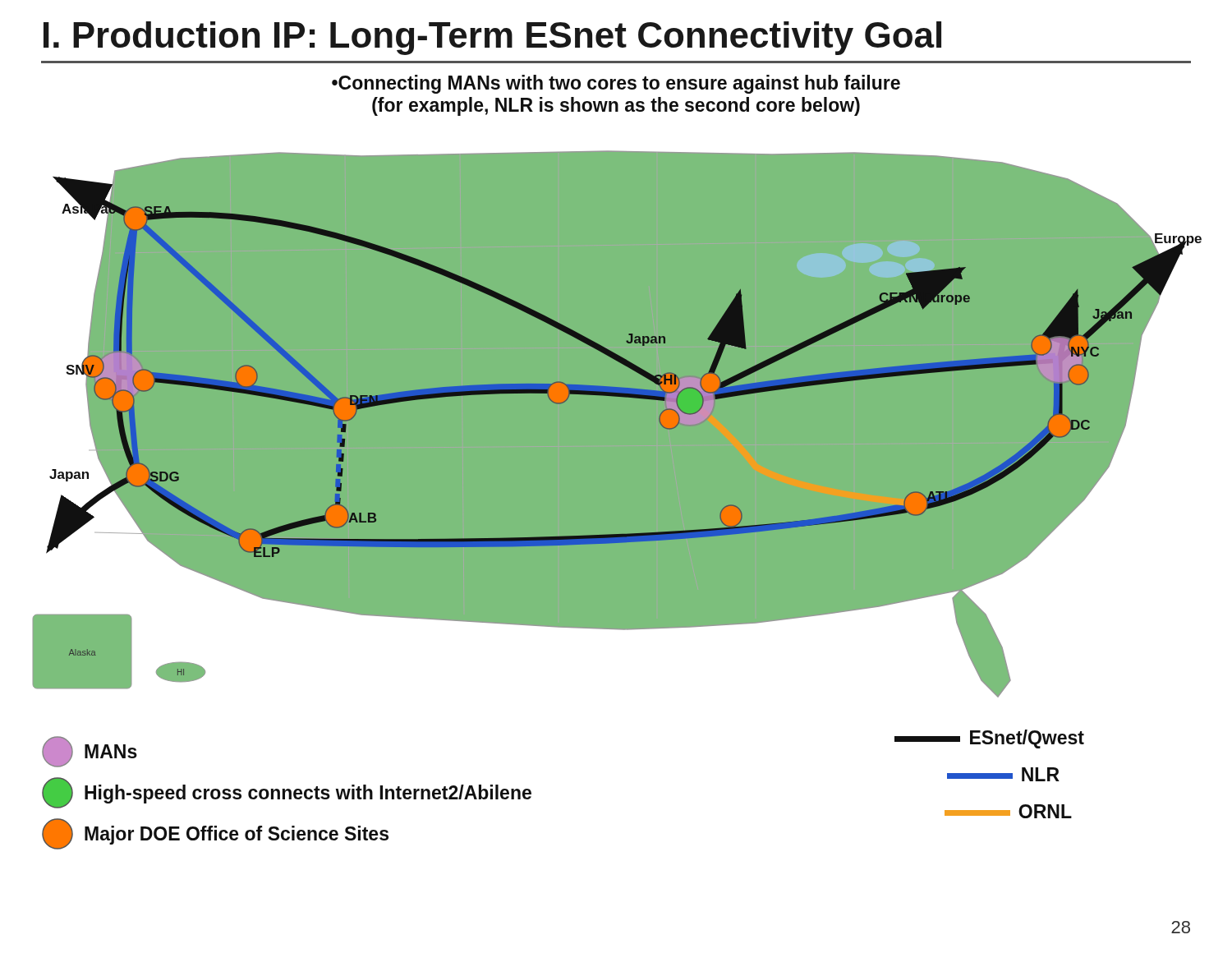Locate the title
The height and width of the screenshot is (953, 1232).
(492, 35)
